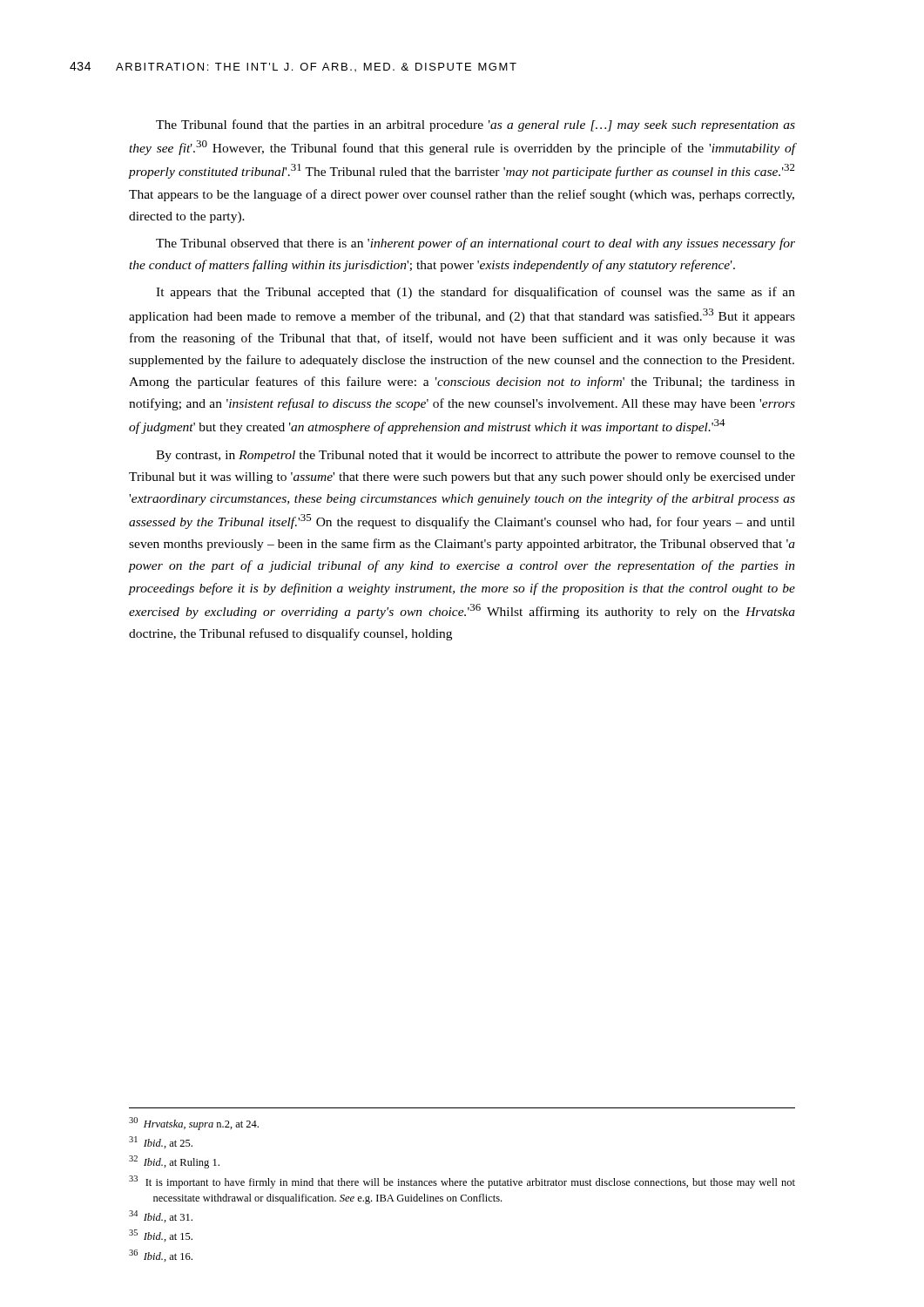
Task: Locate the block of text that opens with "30 Hrvatska, supra n.2,"
Action: coord(194,1123)
